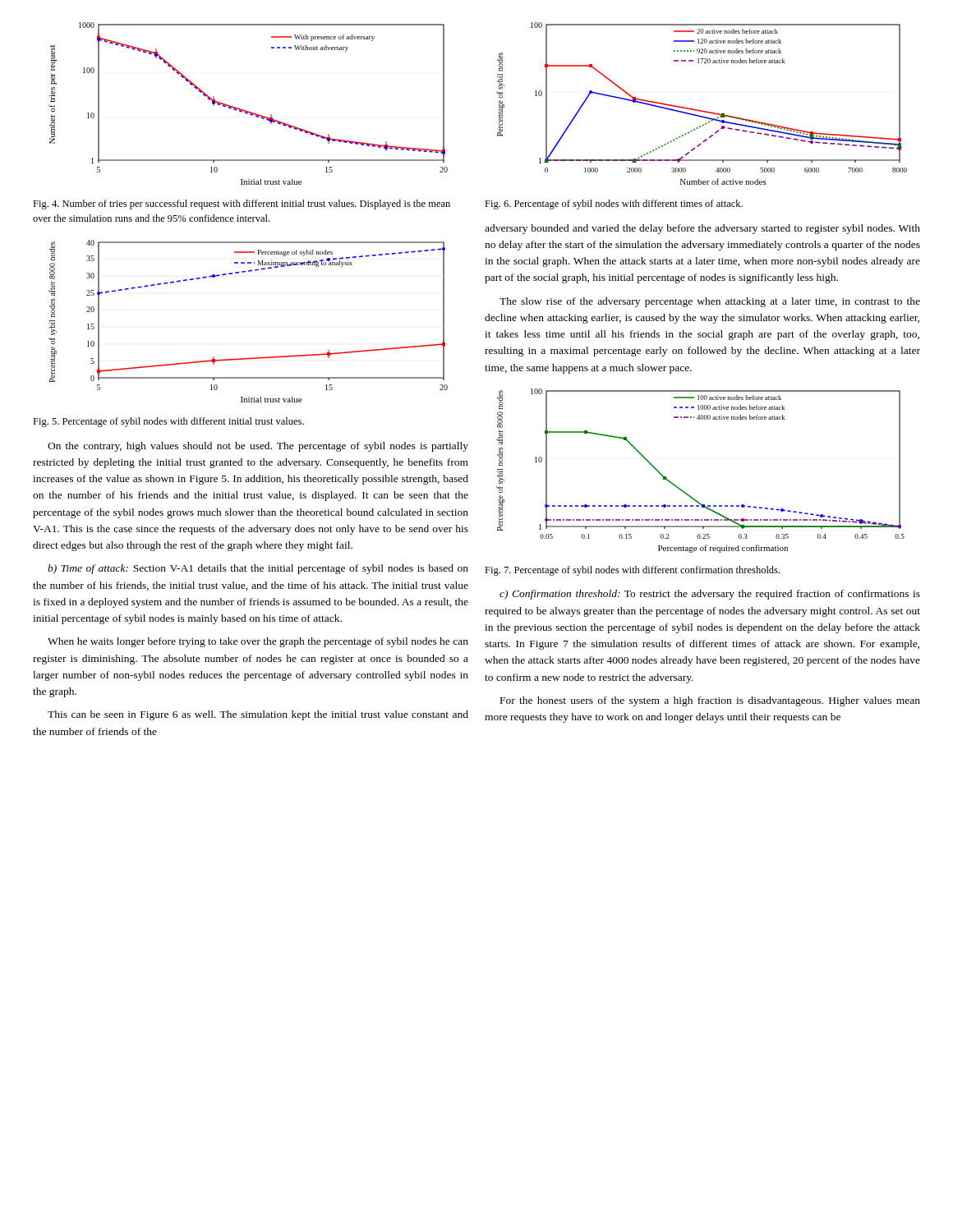This screenshot has width=953, height=1232.
Task: Select the text starting "Fig. 5. Percentage"
Action: (169, 421)
